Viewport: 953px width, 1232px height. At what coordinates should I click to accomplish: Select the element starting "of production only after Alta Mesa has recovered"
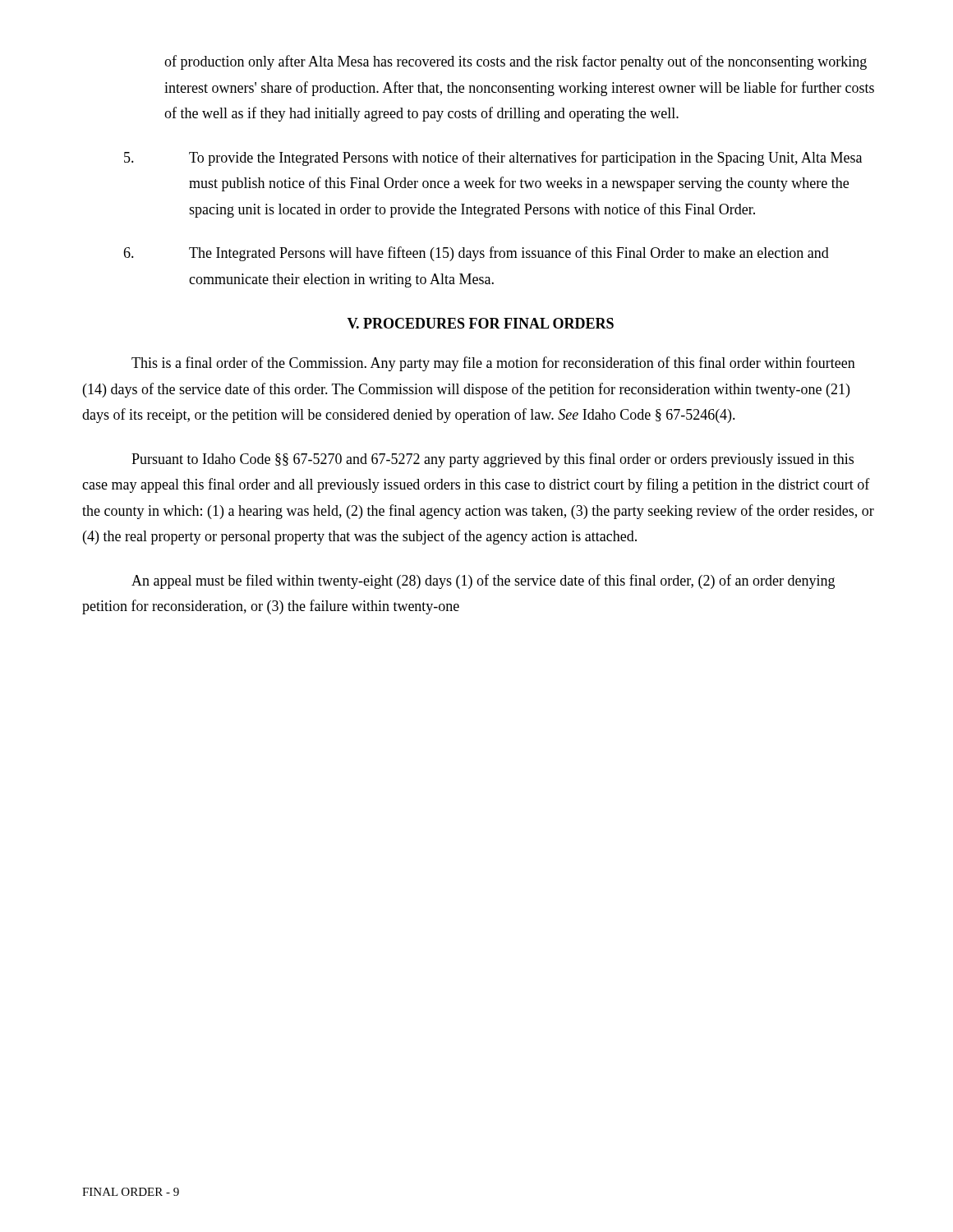[519, 87]
